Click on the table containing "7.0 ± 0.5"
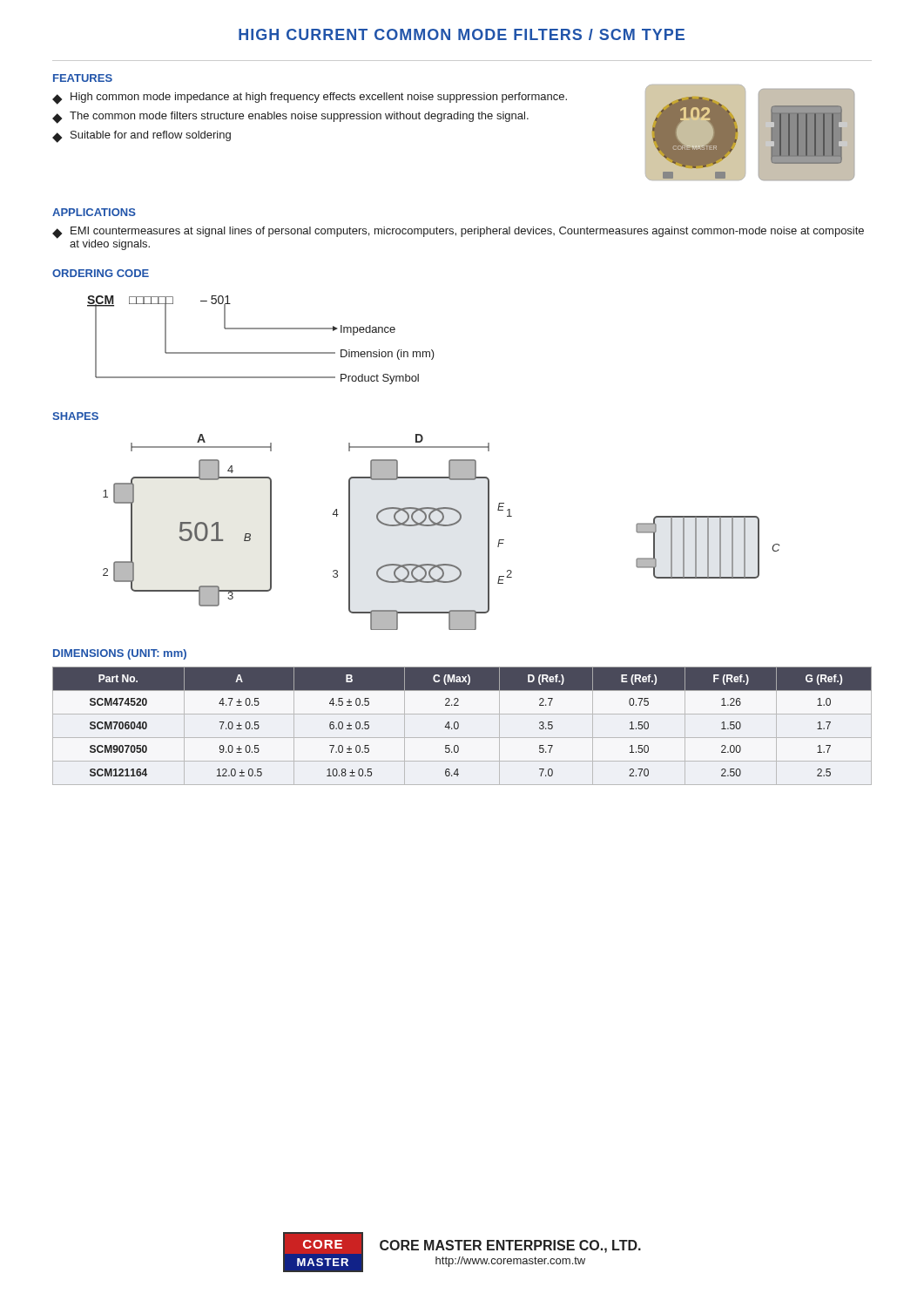 pyautogui.click(x=462, y=726)
